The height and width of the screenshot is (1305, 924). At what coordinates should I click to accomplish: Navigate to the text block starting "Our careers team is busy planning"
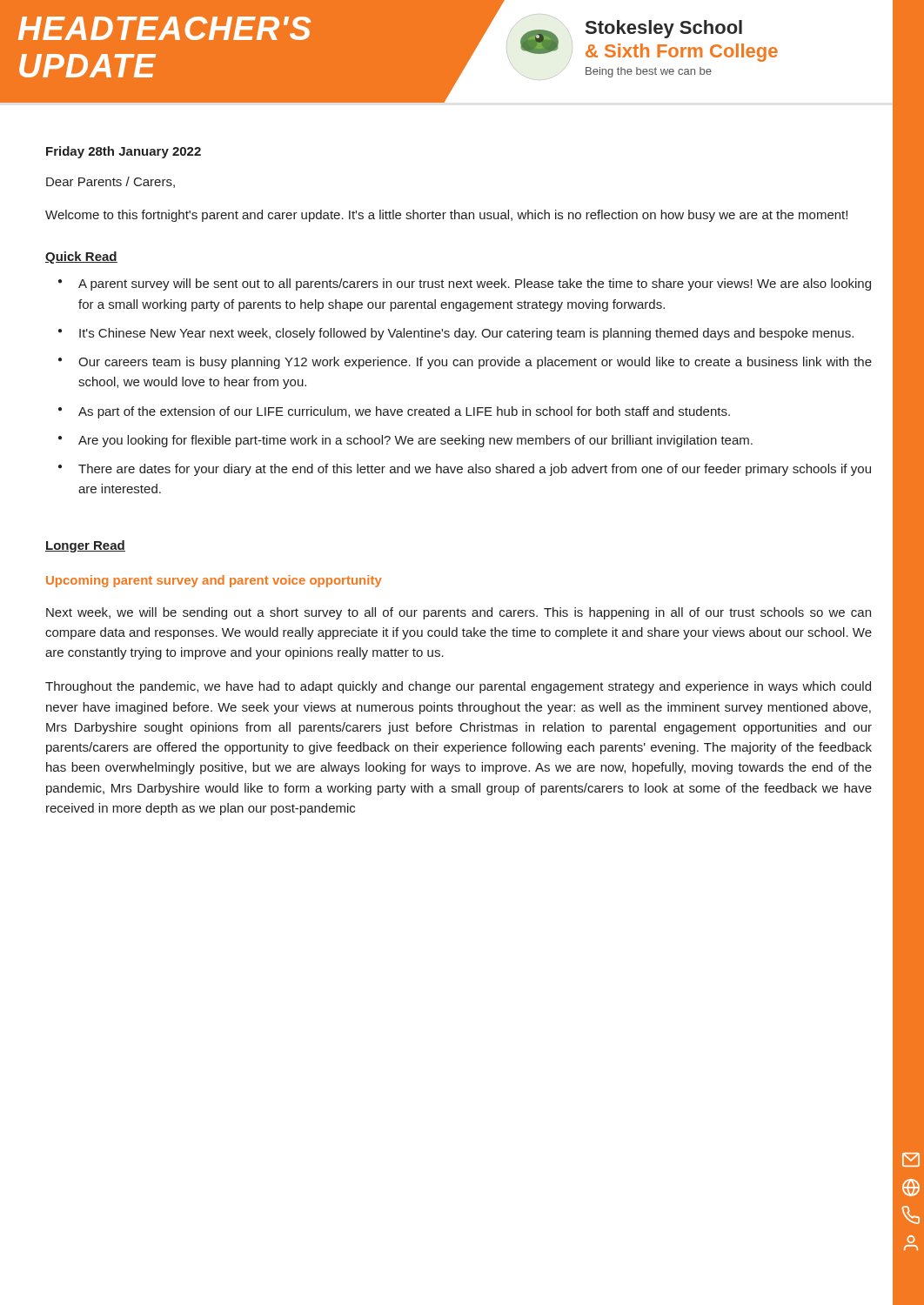pyautogui.click(x=475, y=372)
